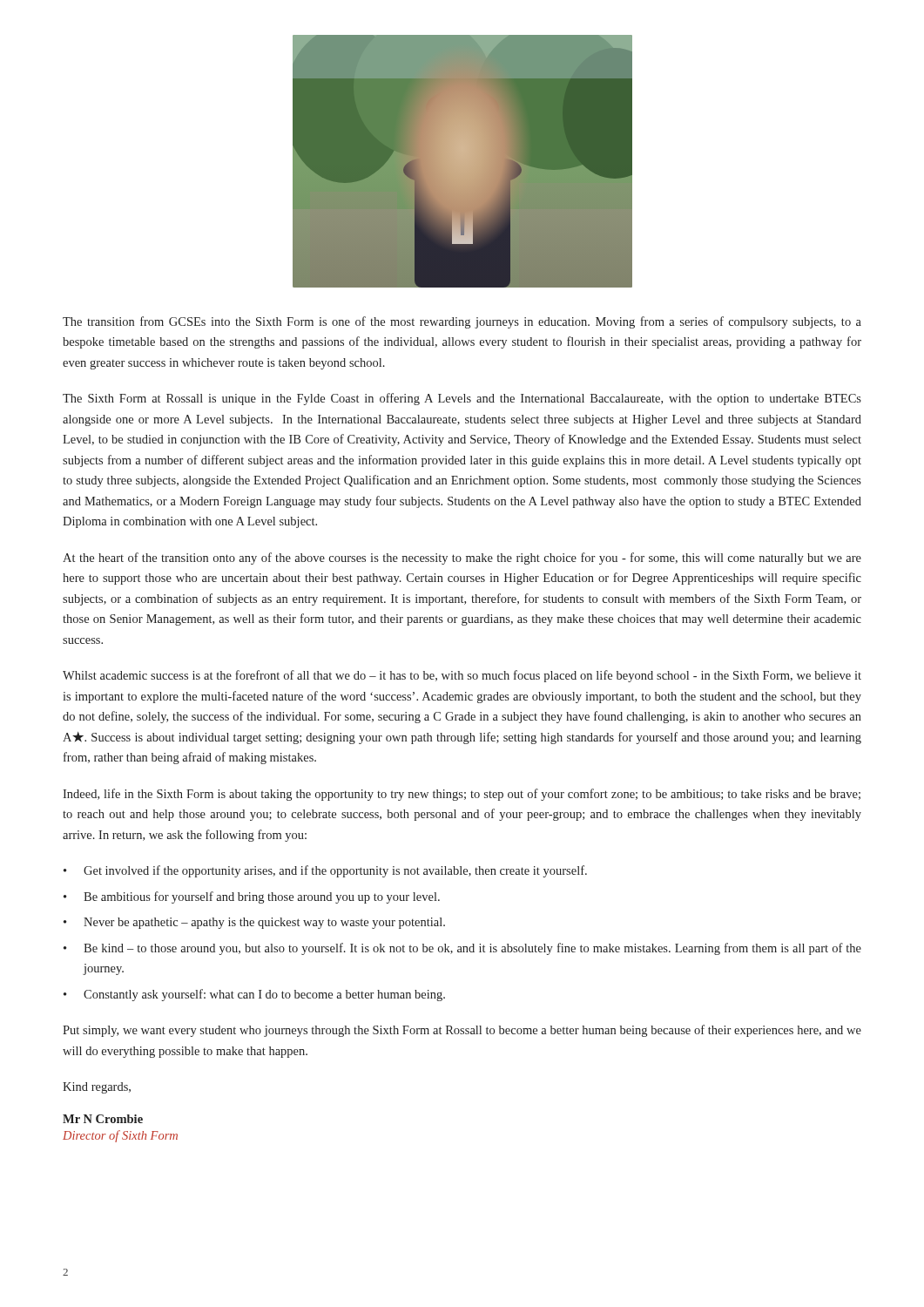924x1307 pixels.
Task: Locate the list item that reads "• Constantly ask yourself: what can"
Action: 254,995
